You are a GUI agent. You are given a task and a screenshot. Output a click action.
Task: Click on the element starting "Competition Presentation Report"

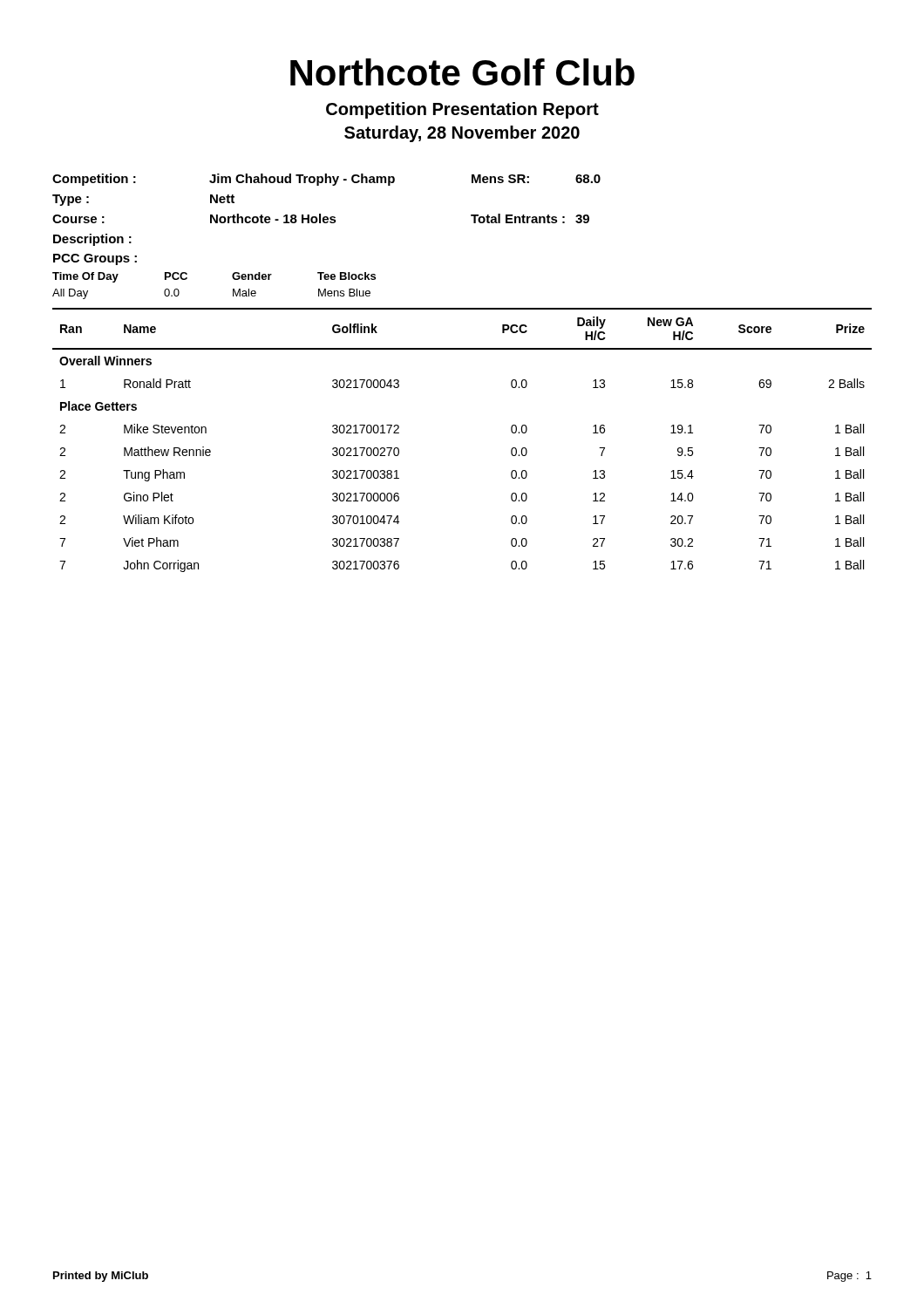tap(462, 109)
